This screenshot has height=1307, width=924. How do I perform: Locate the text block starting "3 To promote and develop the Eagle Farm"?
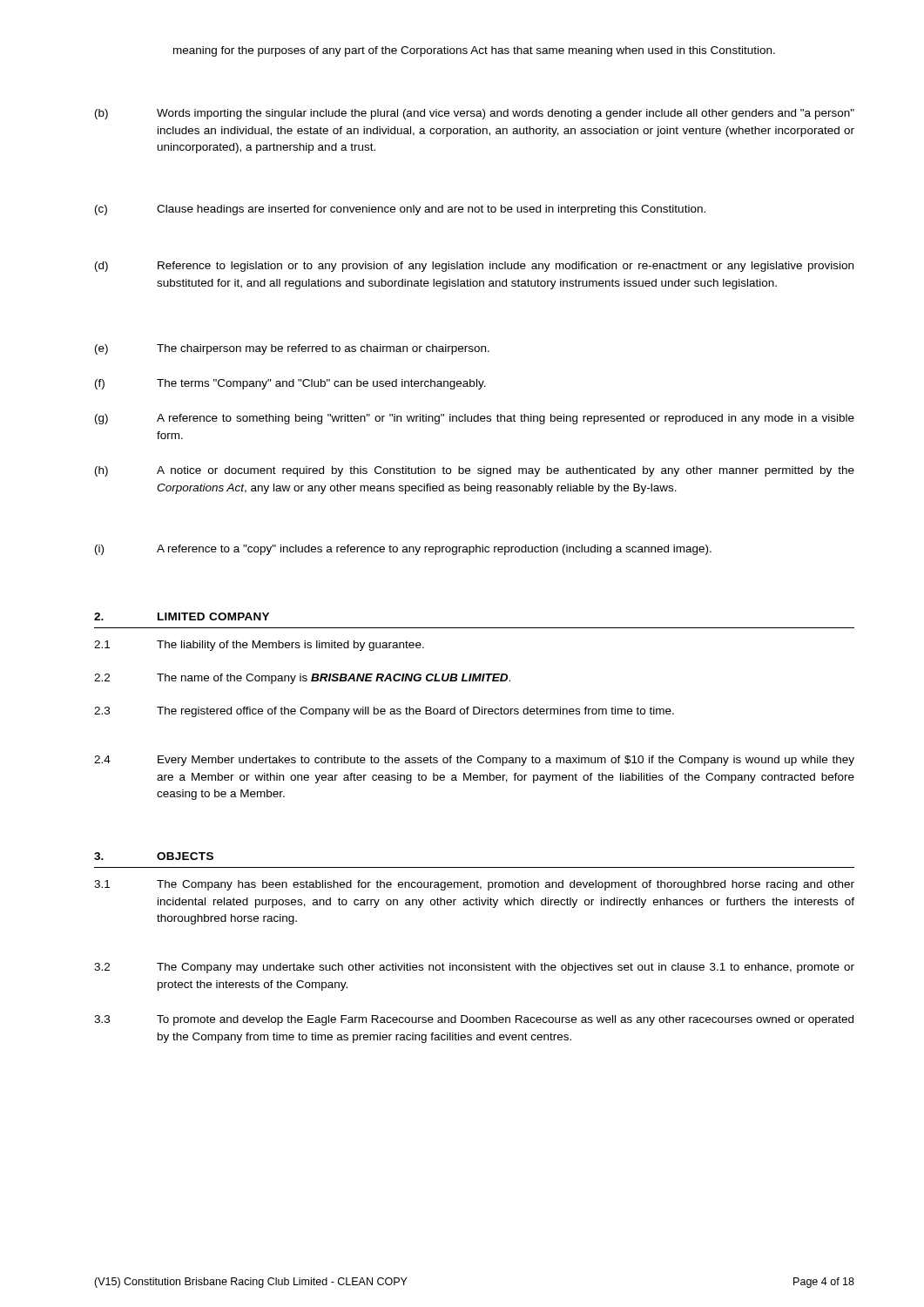pyautogui.click(x=474, y=1028)
